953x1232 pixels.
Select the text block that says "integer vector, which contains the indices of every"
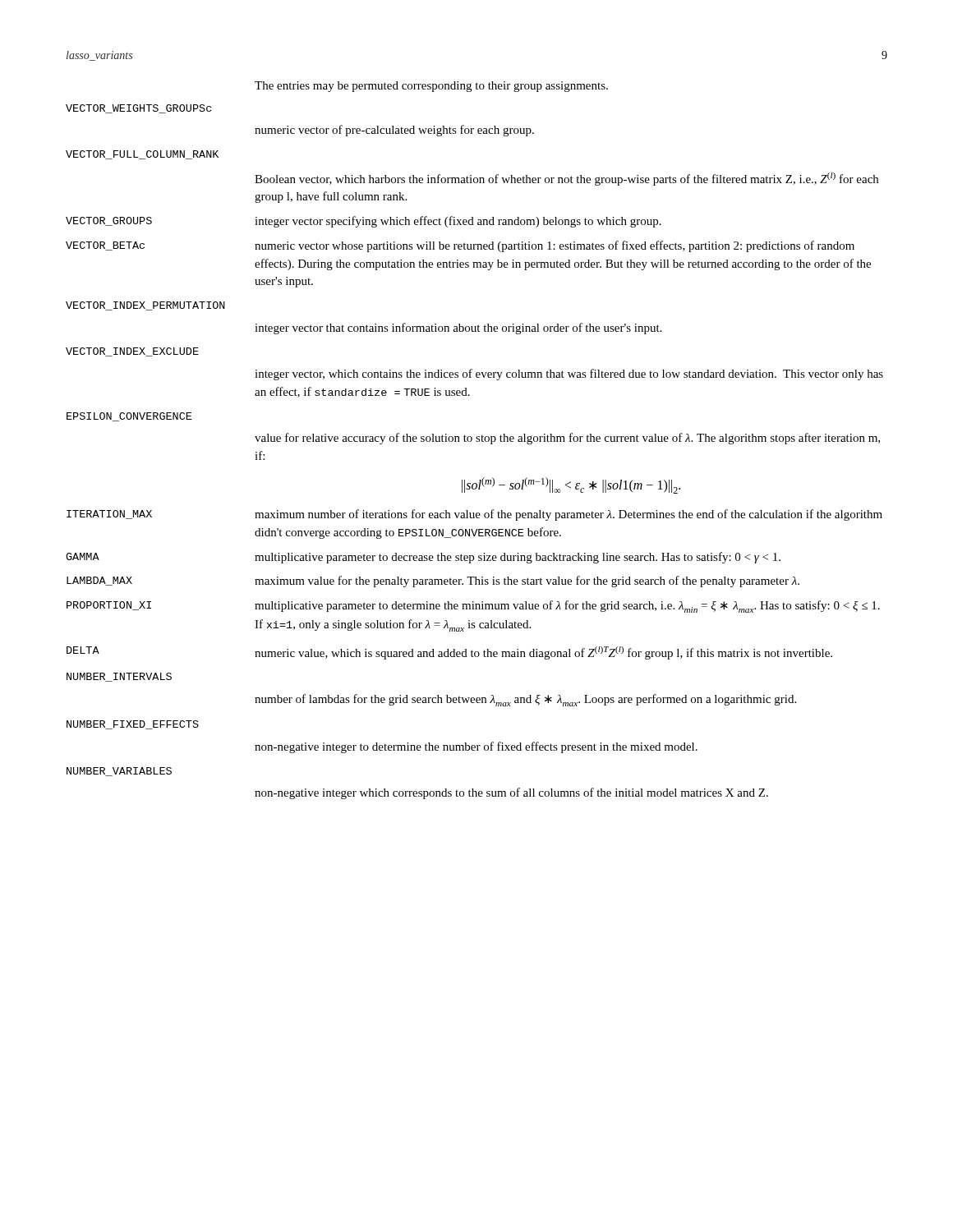[x=569, y=383]
